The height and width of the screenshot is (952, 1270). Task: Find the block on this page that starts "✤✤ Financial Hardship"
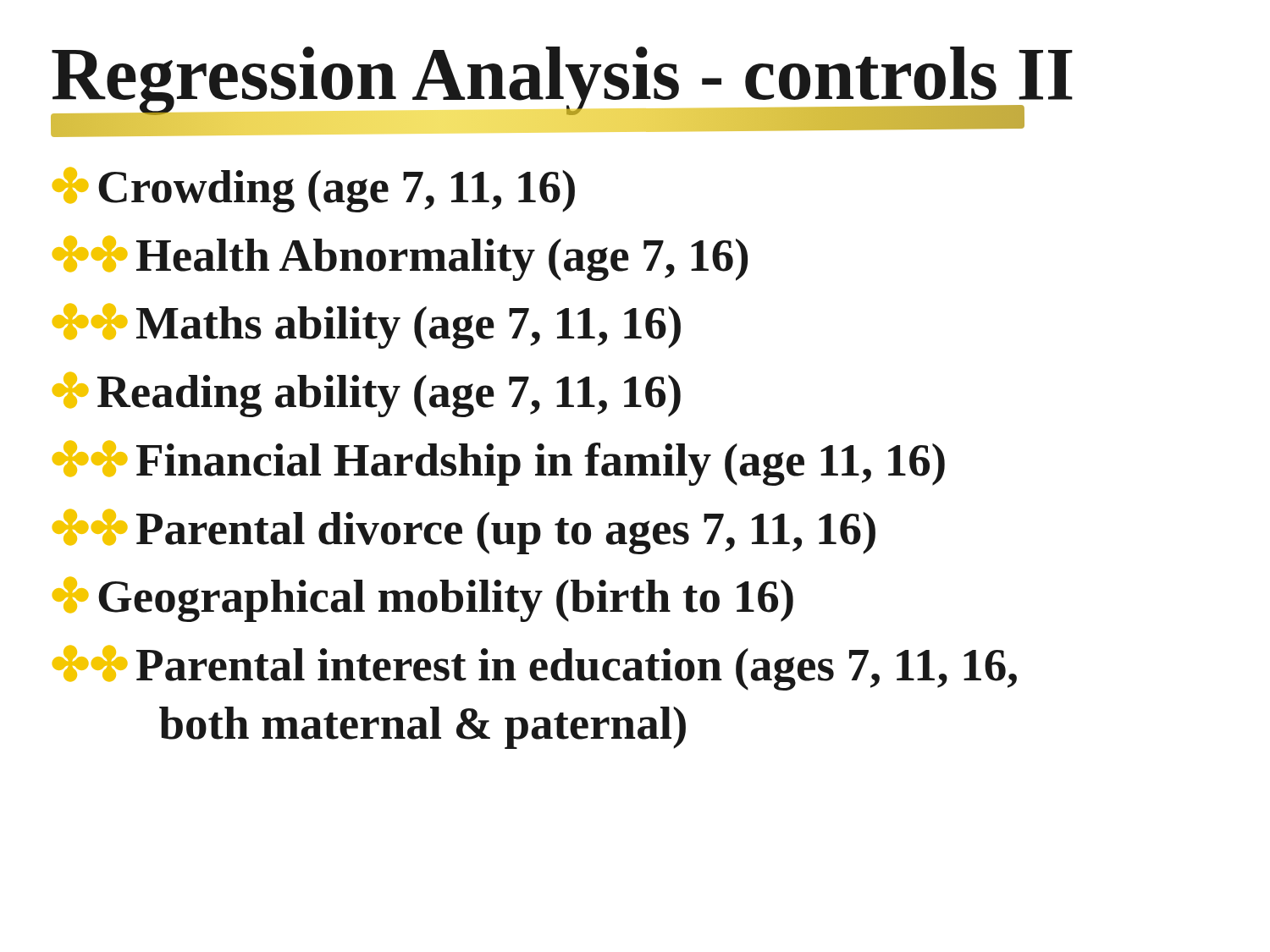click(499, 461)
